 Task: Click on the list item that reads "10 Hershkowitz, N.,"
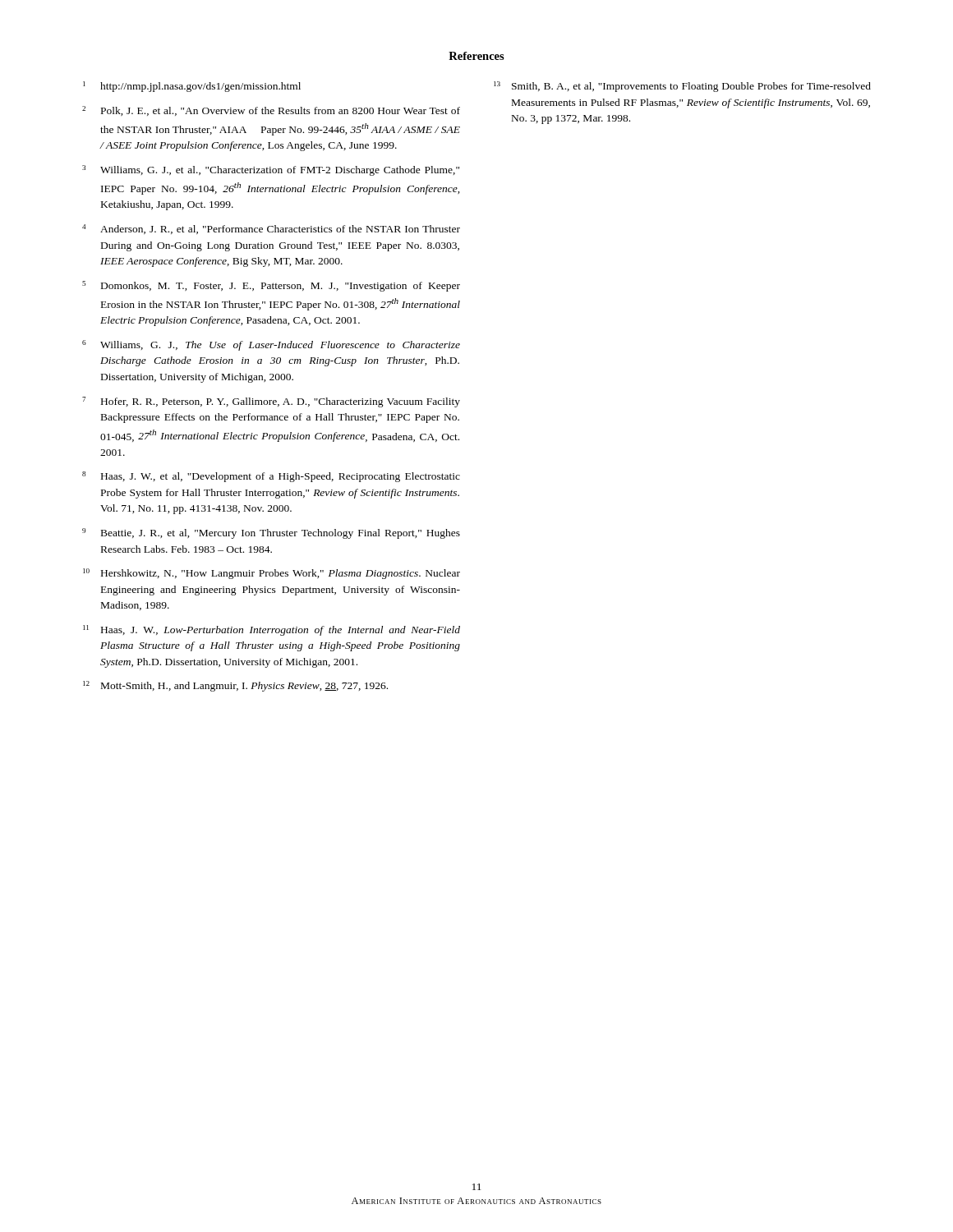pyautogui.click(x=271, y=589)
